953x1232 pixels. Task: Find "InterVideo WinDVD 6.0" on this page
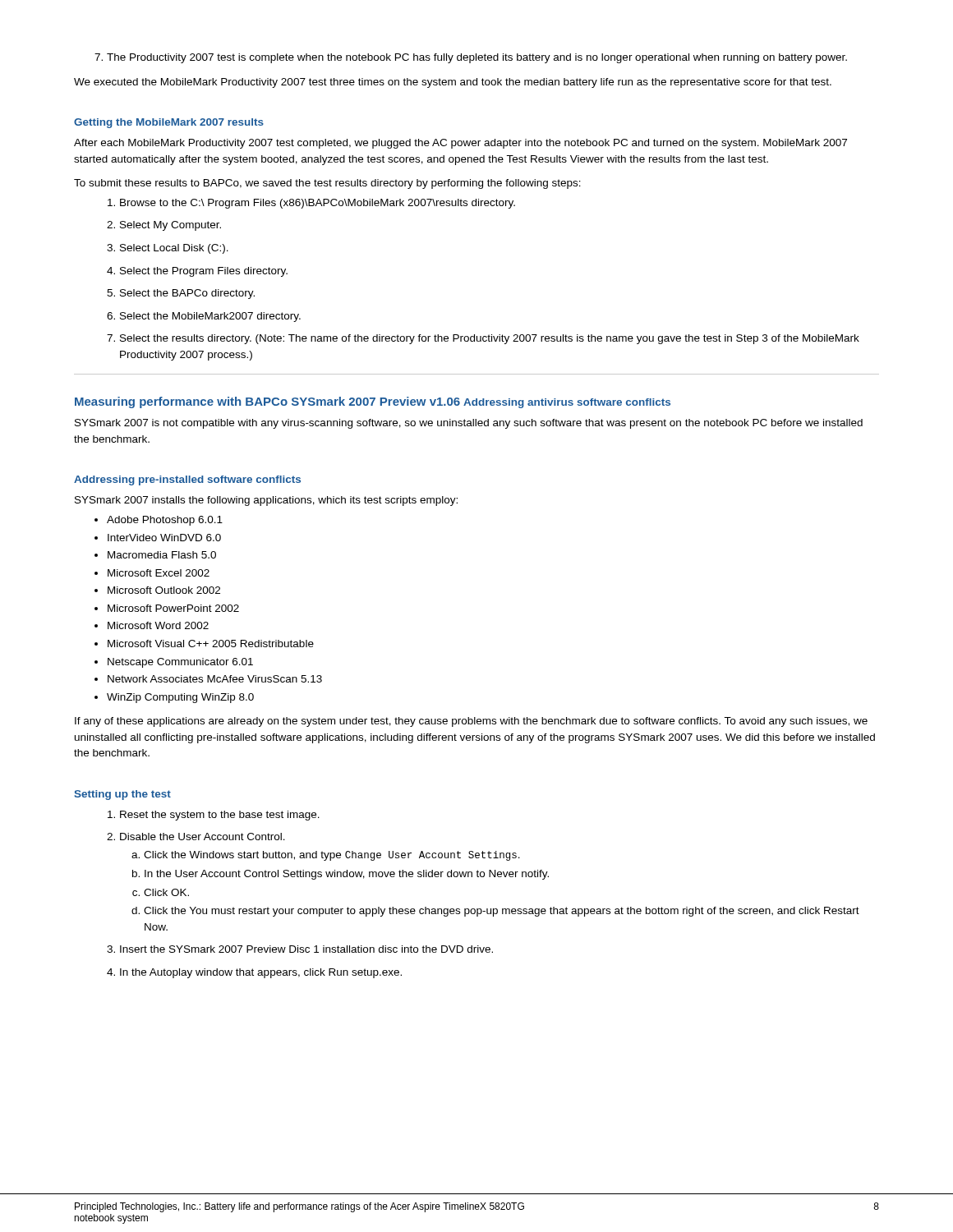(x=158, y=538)
